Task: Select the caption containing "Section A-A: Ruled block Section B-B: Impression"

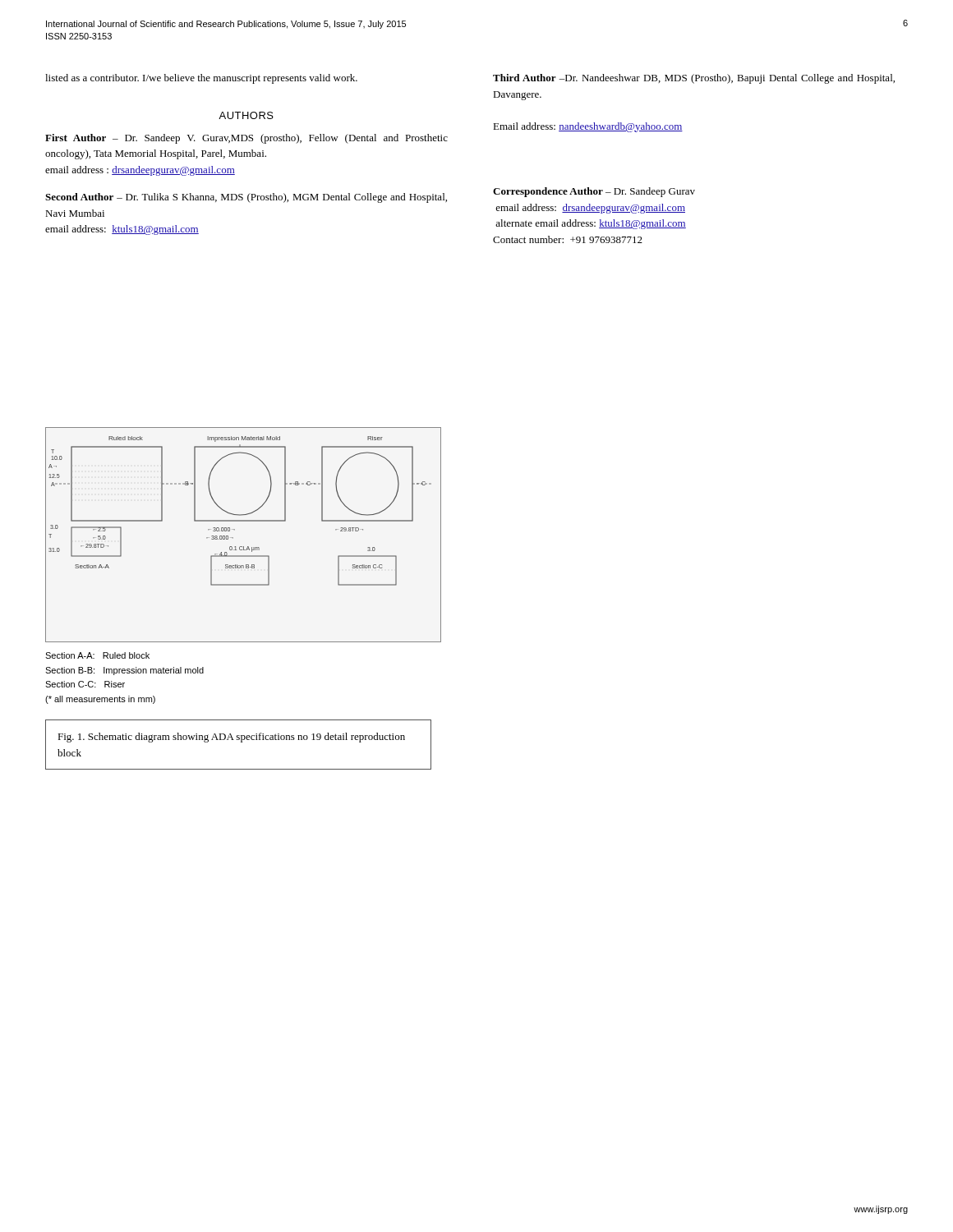Action: (x=125, y=677)
